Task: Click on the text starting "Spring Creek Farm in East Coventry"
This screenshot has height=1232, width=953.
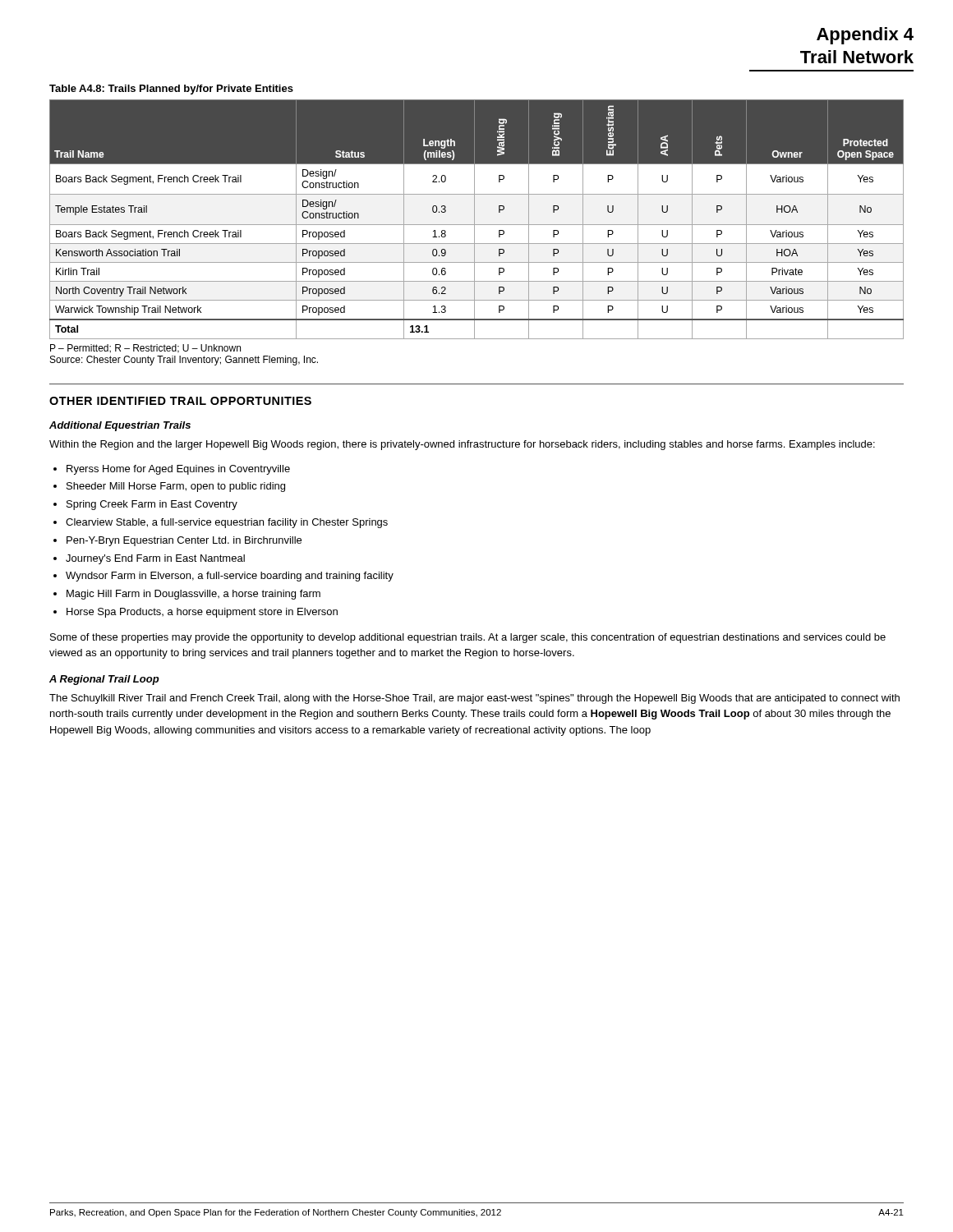Action: pyautogui.click(x=152, y=504)
